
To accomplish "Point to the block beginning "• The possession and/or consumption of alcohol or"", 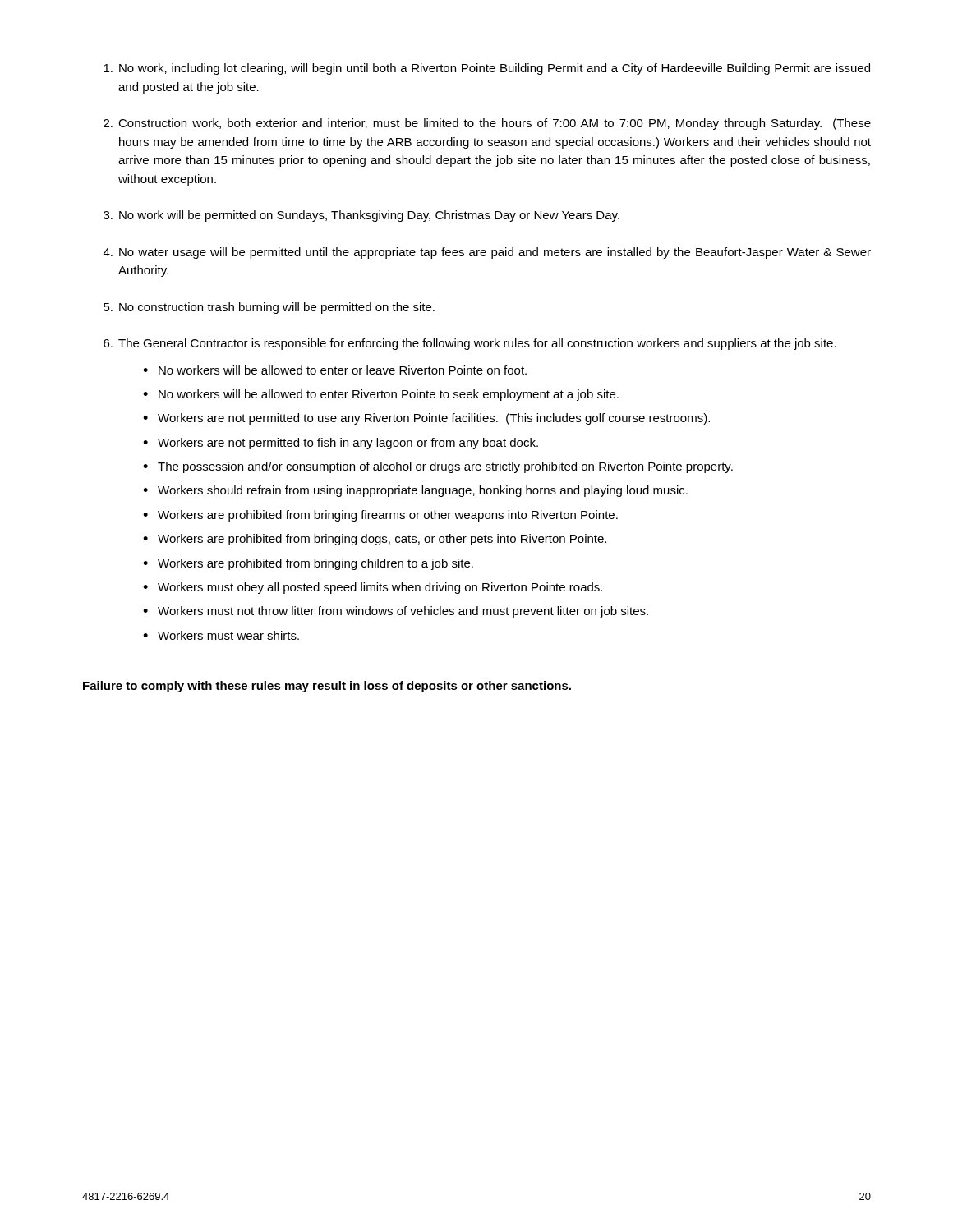I will 507,467.
